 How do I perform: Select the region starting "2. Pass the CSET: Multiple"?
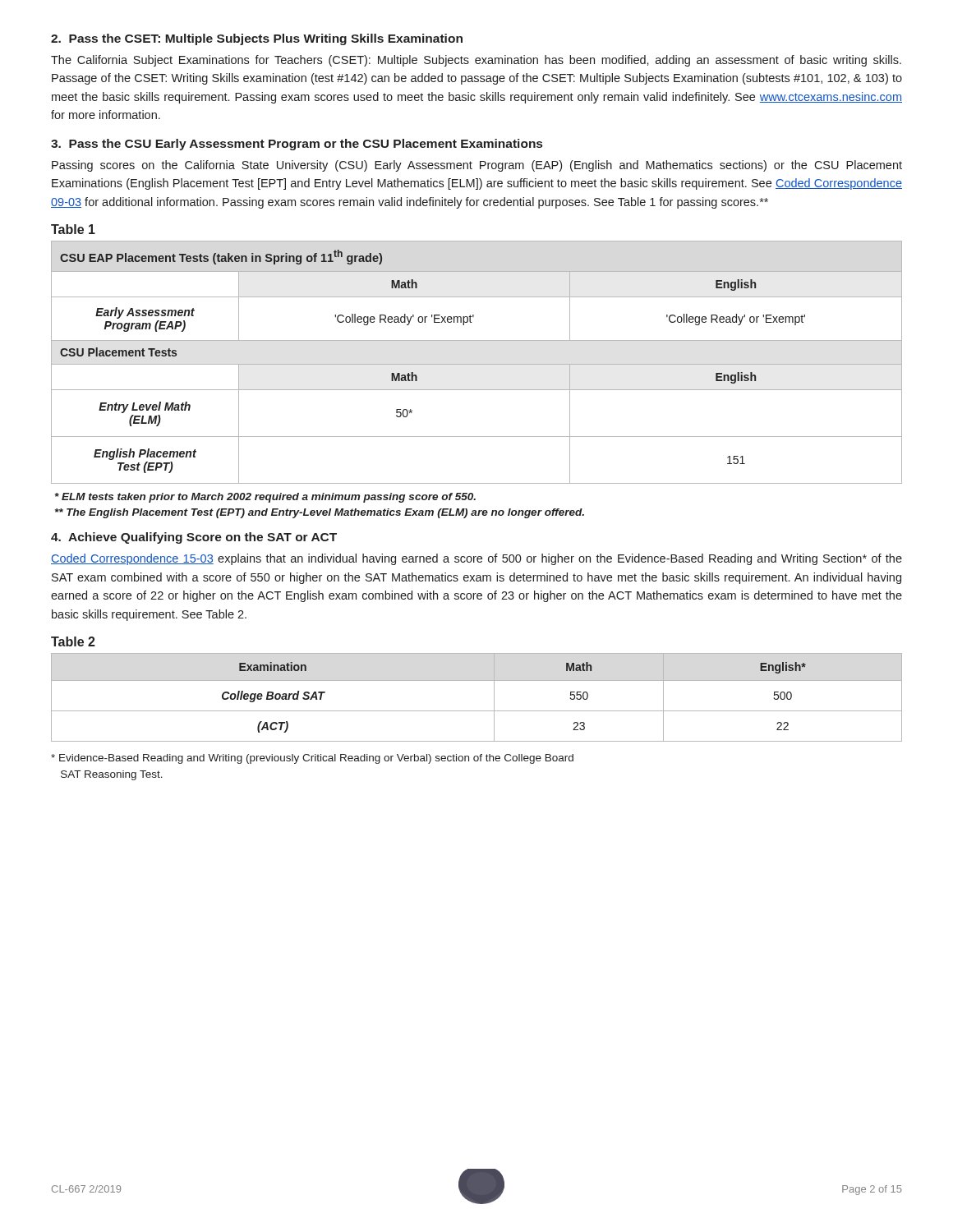[257, 38]
